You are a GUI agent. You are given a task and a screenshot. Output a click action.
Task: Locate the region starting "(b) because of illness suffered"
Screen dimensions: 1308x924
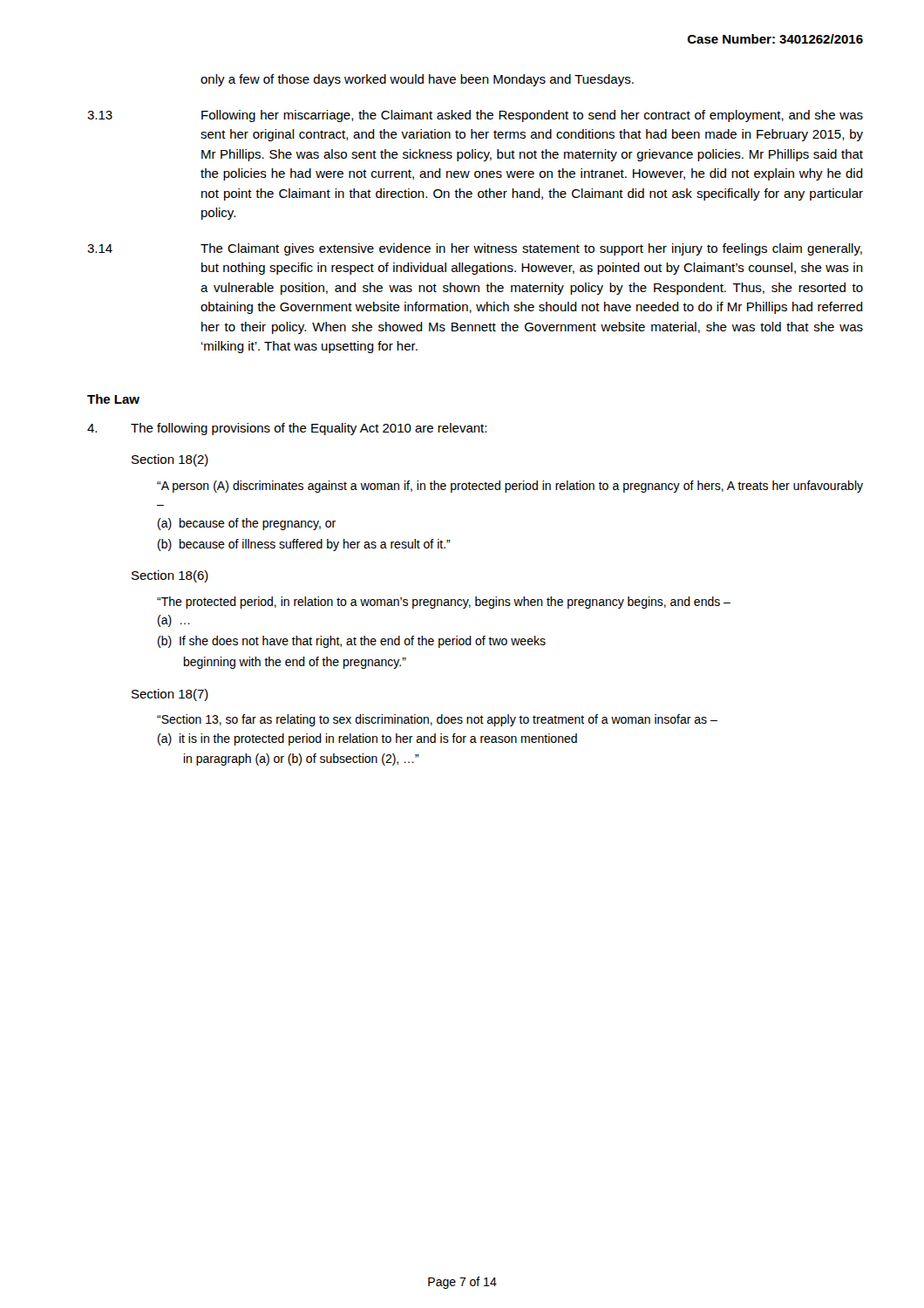point(304,544)
